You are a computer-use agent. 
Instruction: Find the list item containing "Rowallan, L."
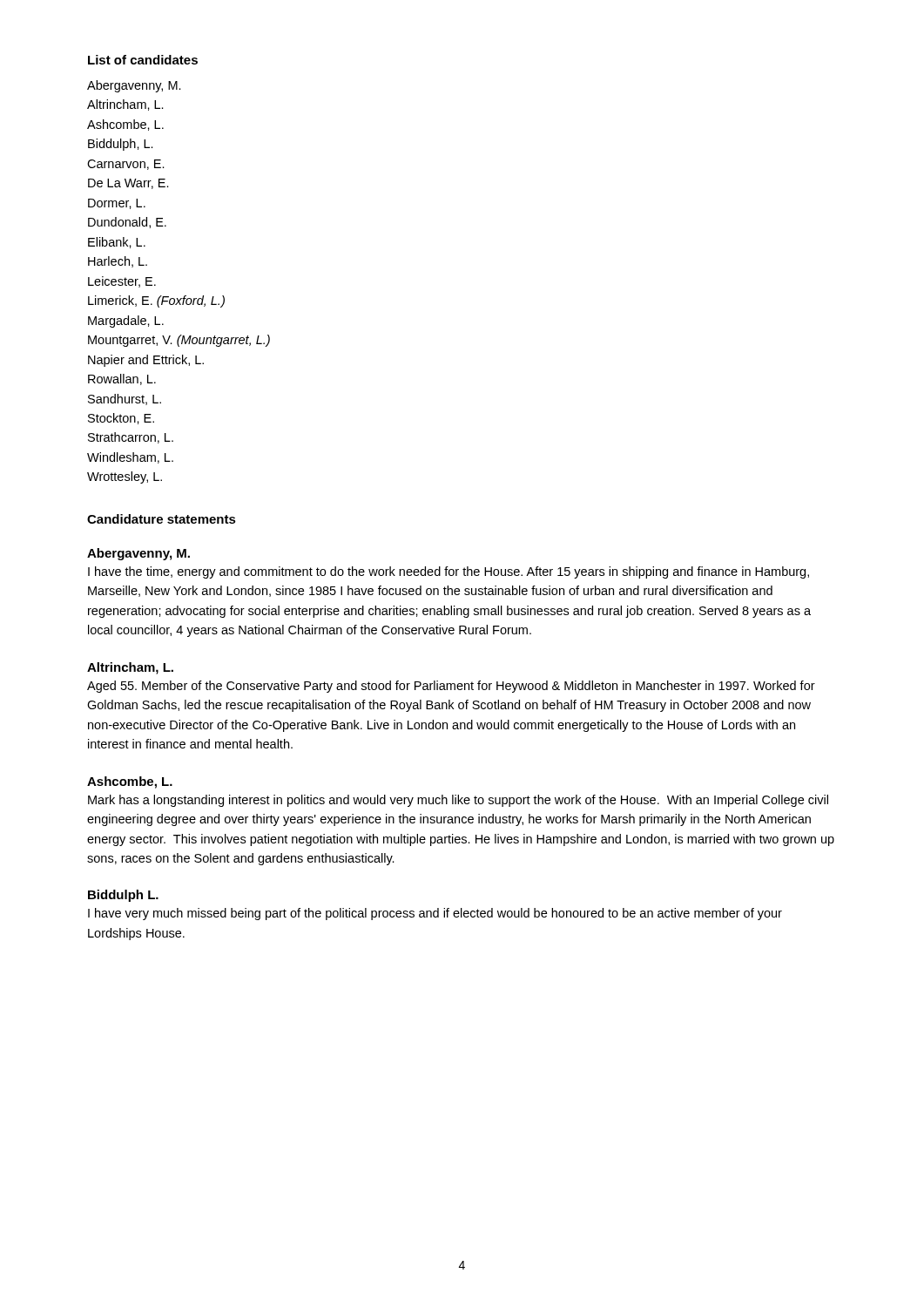tap(122, 379)
